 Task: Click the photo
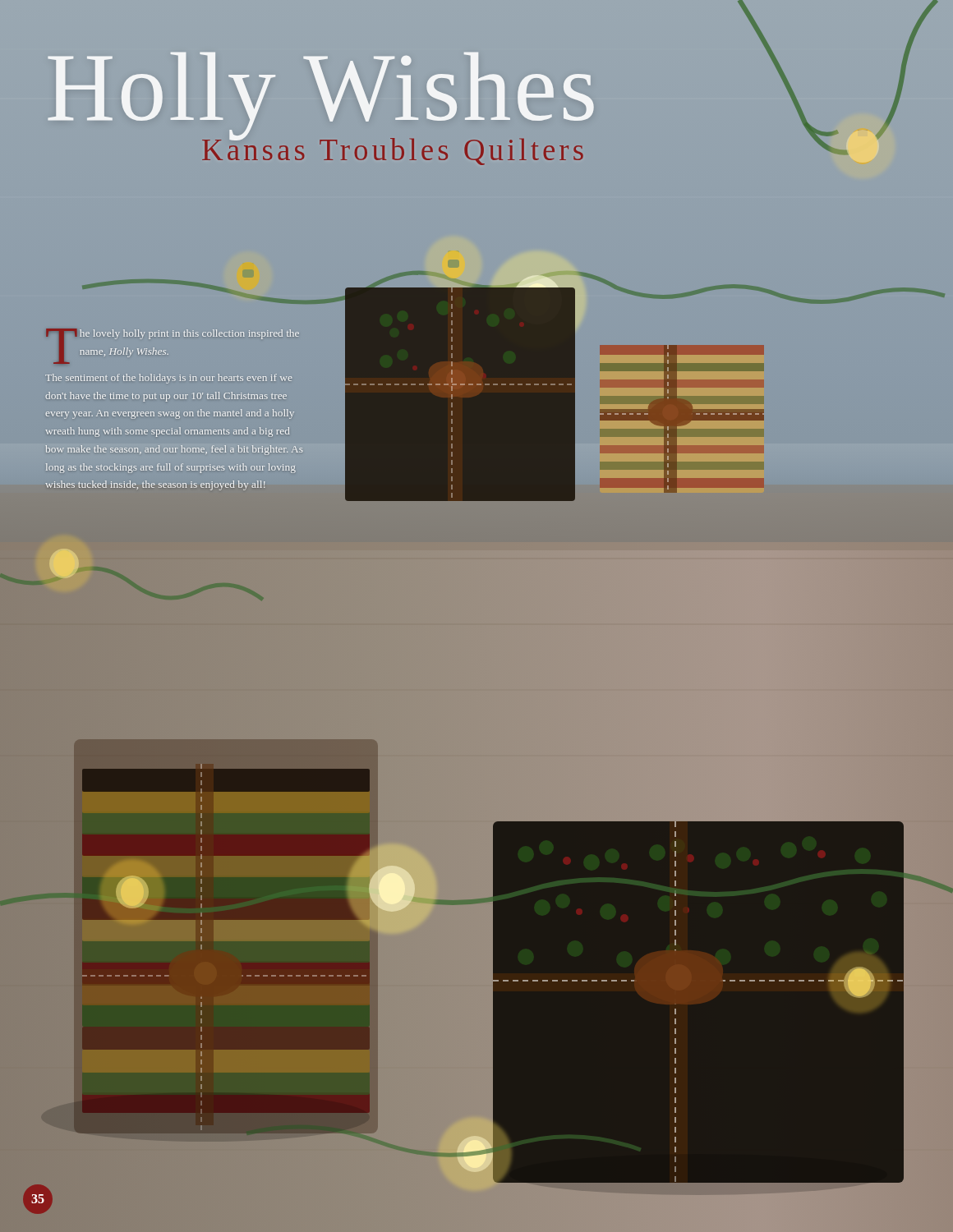pos(476,616)
